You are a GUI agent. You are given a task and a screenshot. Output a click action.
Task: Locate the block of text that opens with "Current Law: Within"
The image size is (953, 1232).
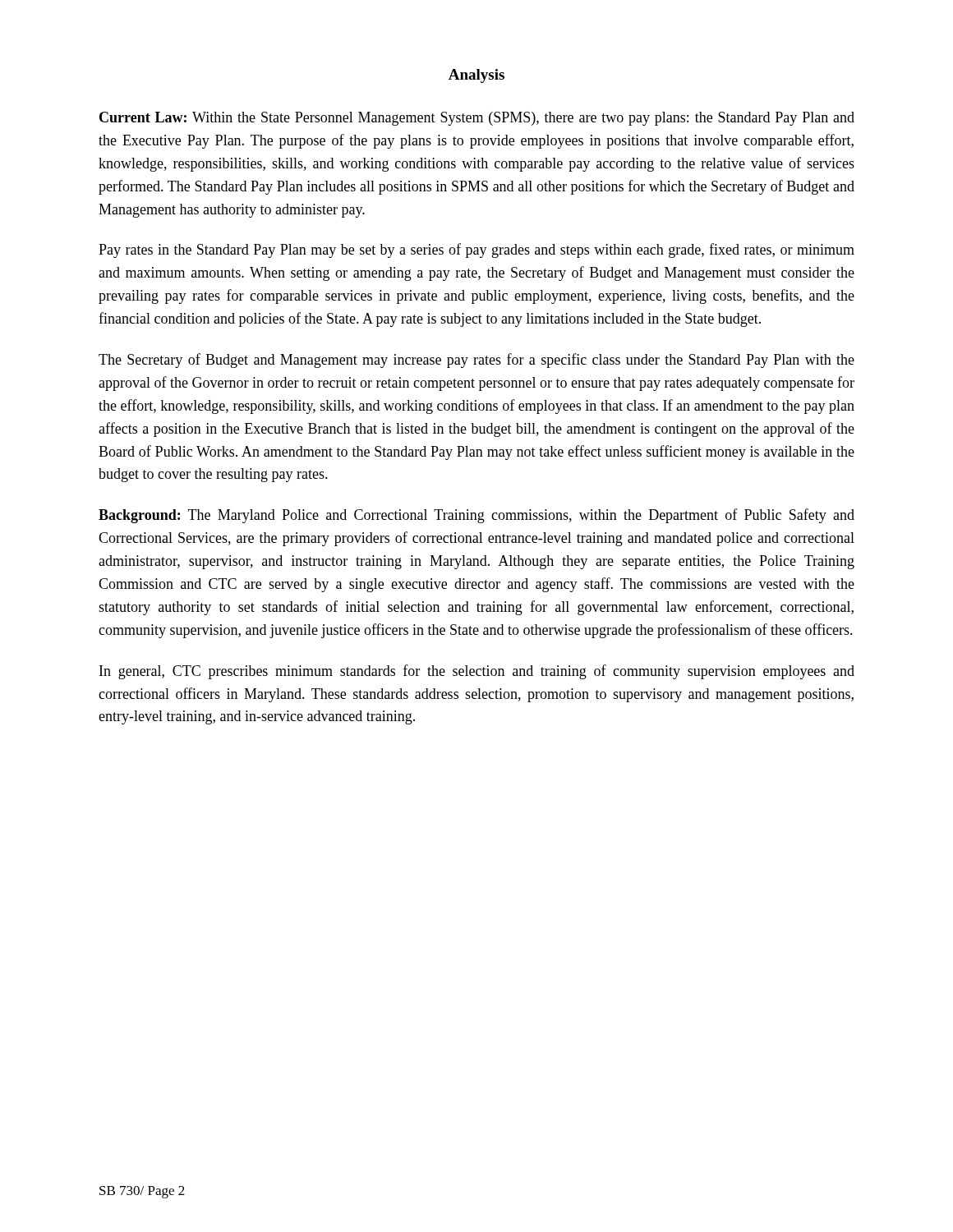pos(476,163)
